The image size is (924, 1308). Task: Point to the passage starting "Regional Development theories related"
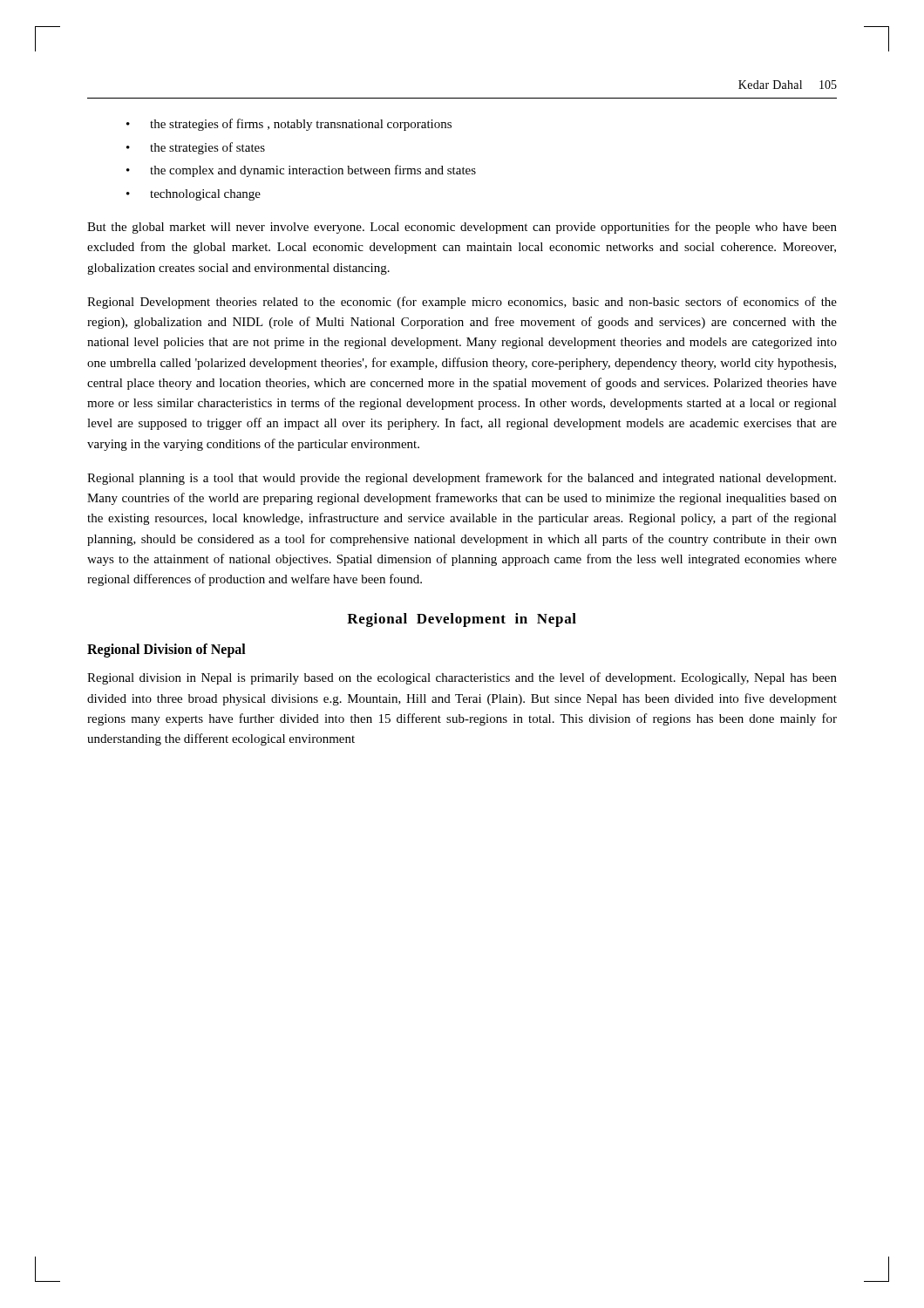pos(462,372)
